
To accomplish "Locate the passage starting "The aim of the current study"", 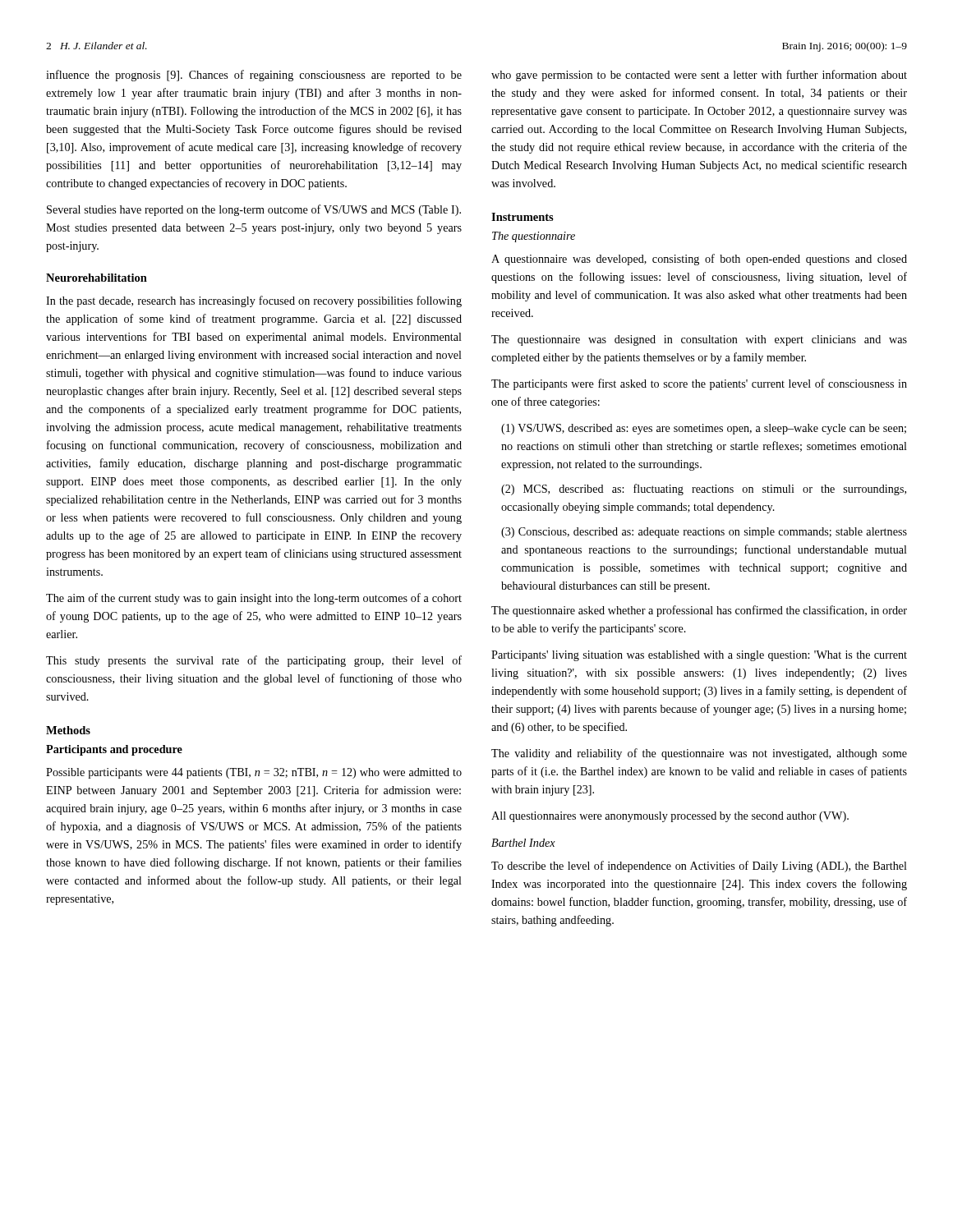I will (254, 616).
